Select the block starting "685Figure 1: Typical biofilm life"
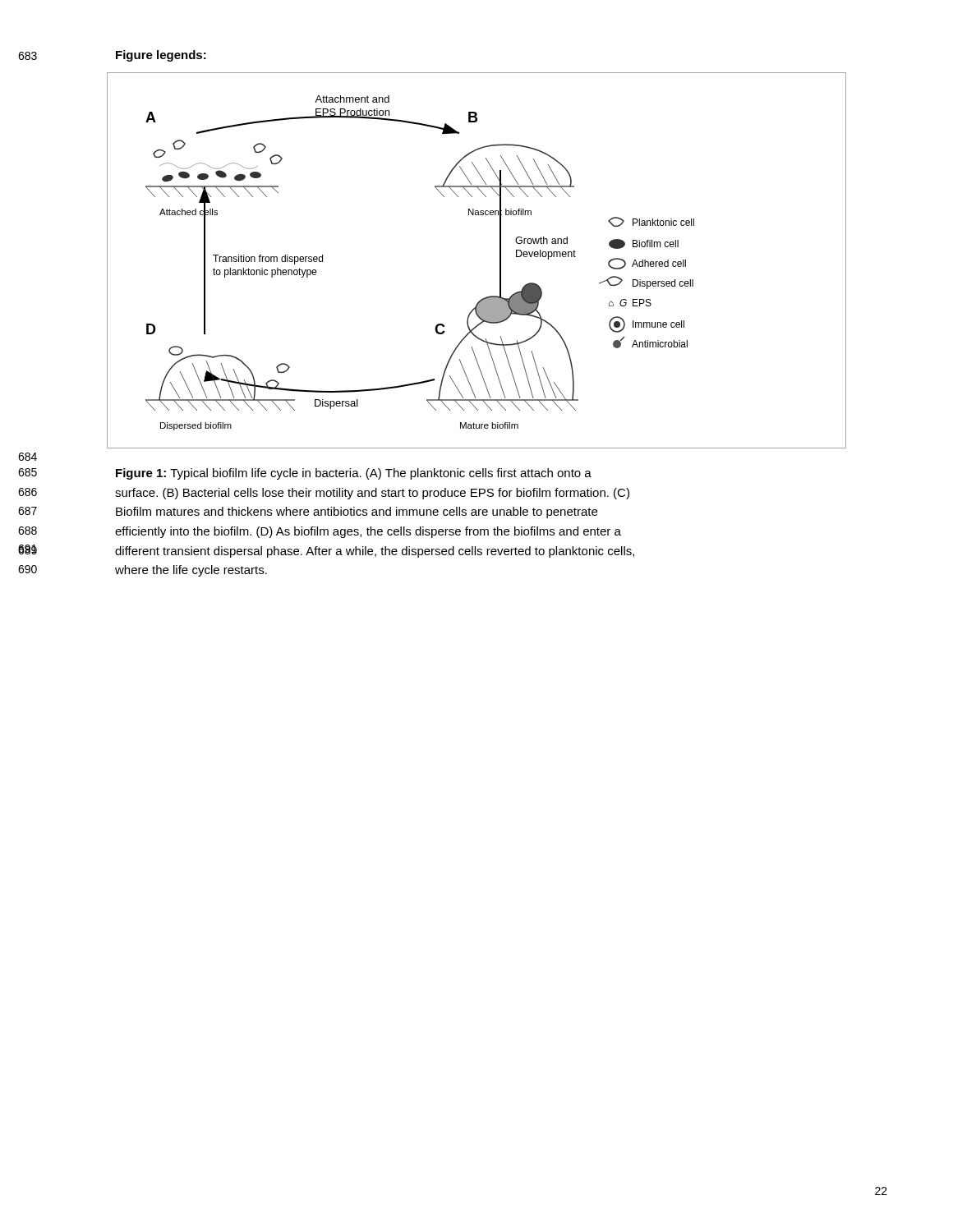953x1232 pixels. (493, 522)
